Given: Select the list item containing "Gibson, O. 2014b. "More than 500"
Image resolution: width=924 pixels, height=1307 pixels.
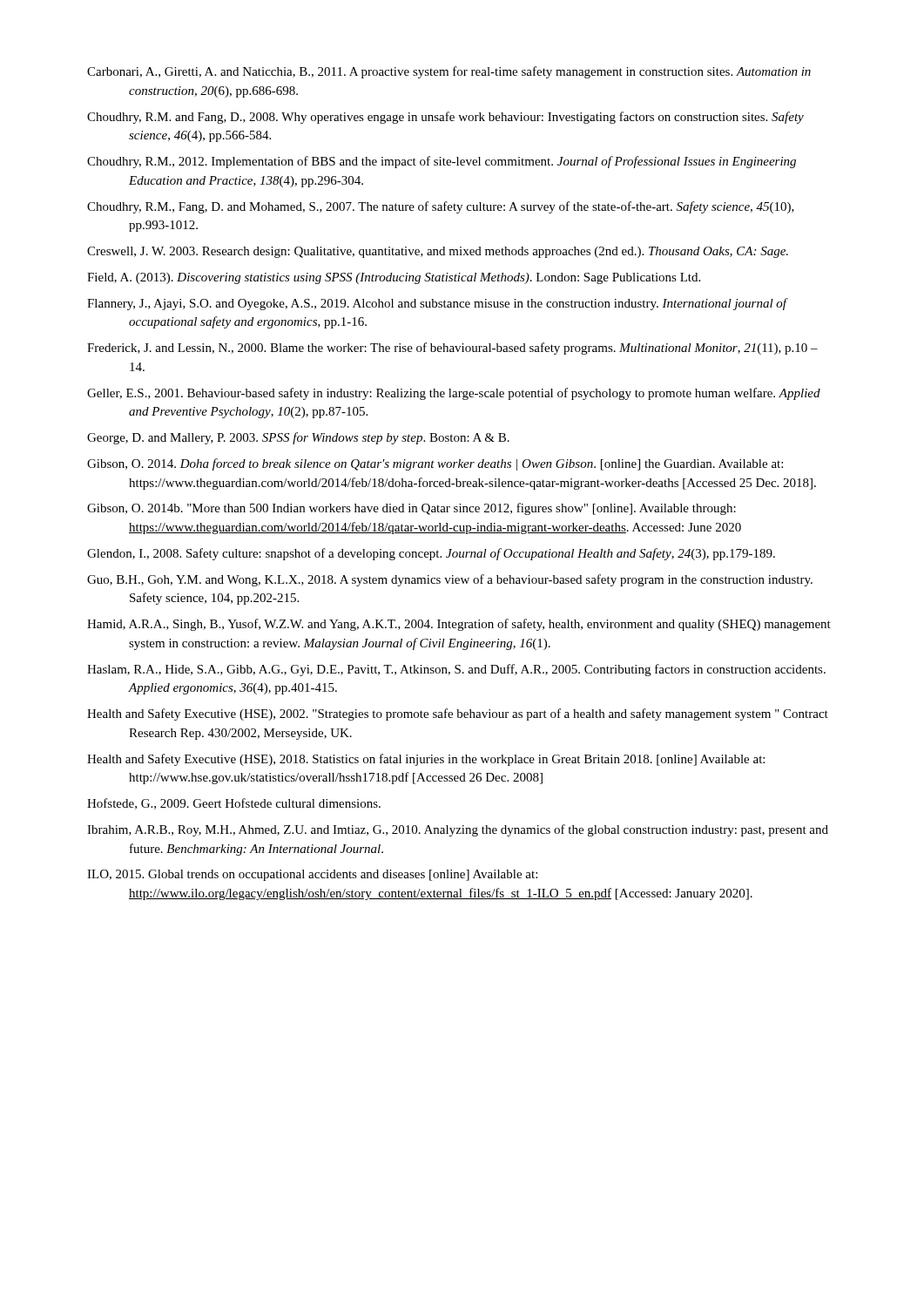Looking at the screenshot, I should click(414, 518).
